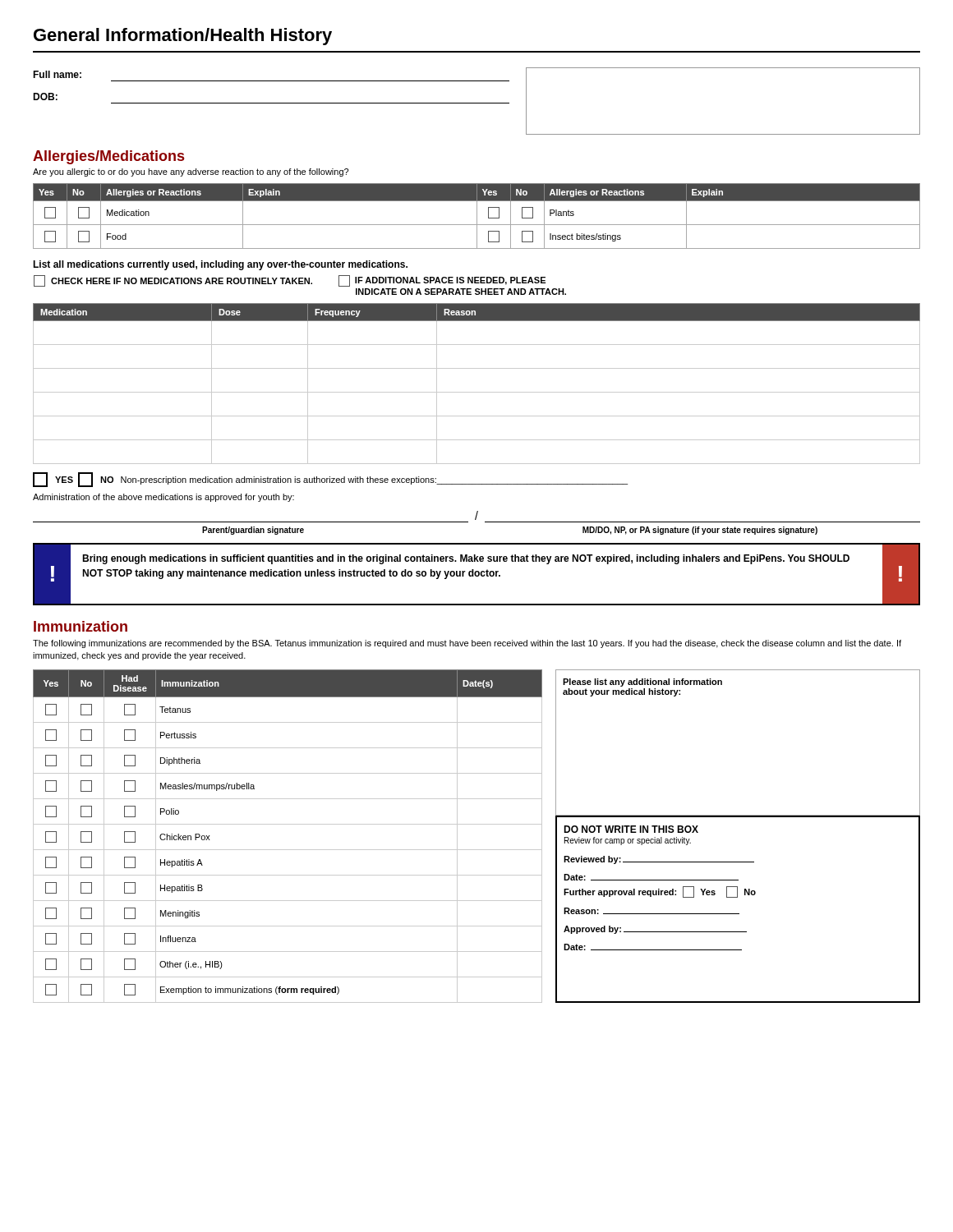
Task: Find the text block that reads "Administration of the above medications"
Action: tap(164, 497)
